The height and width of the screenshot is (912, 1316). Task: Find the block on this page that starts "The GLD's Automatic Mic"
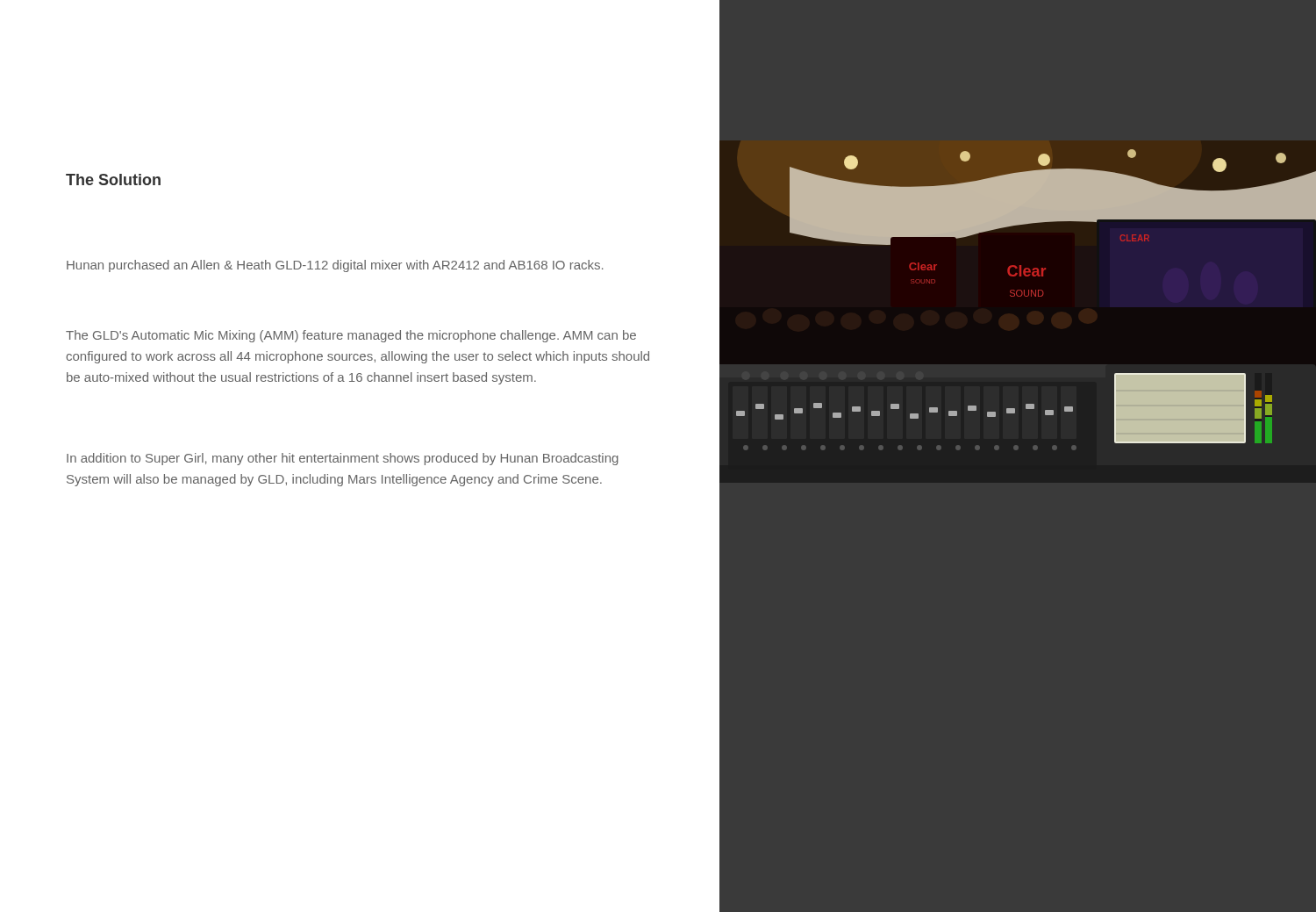[x=358, y=356]
